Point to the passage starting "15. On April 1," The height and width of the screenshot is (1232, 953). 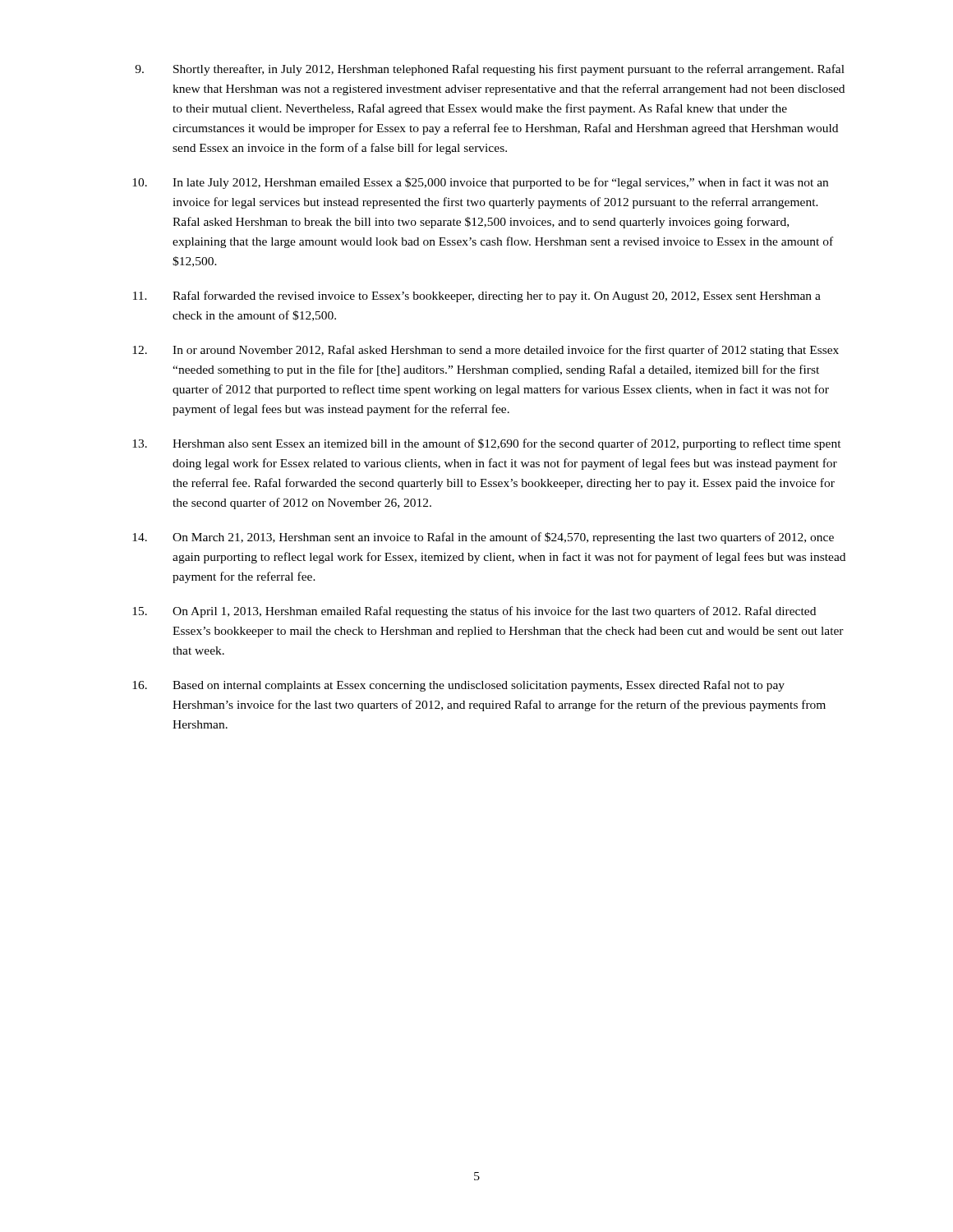coord(476,631)
